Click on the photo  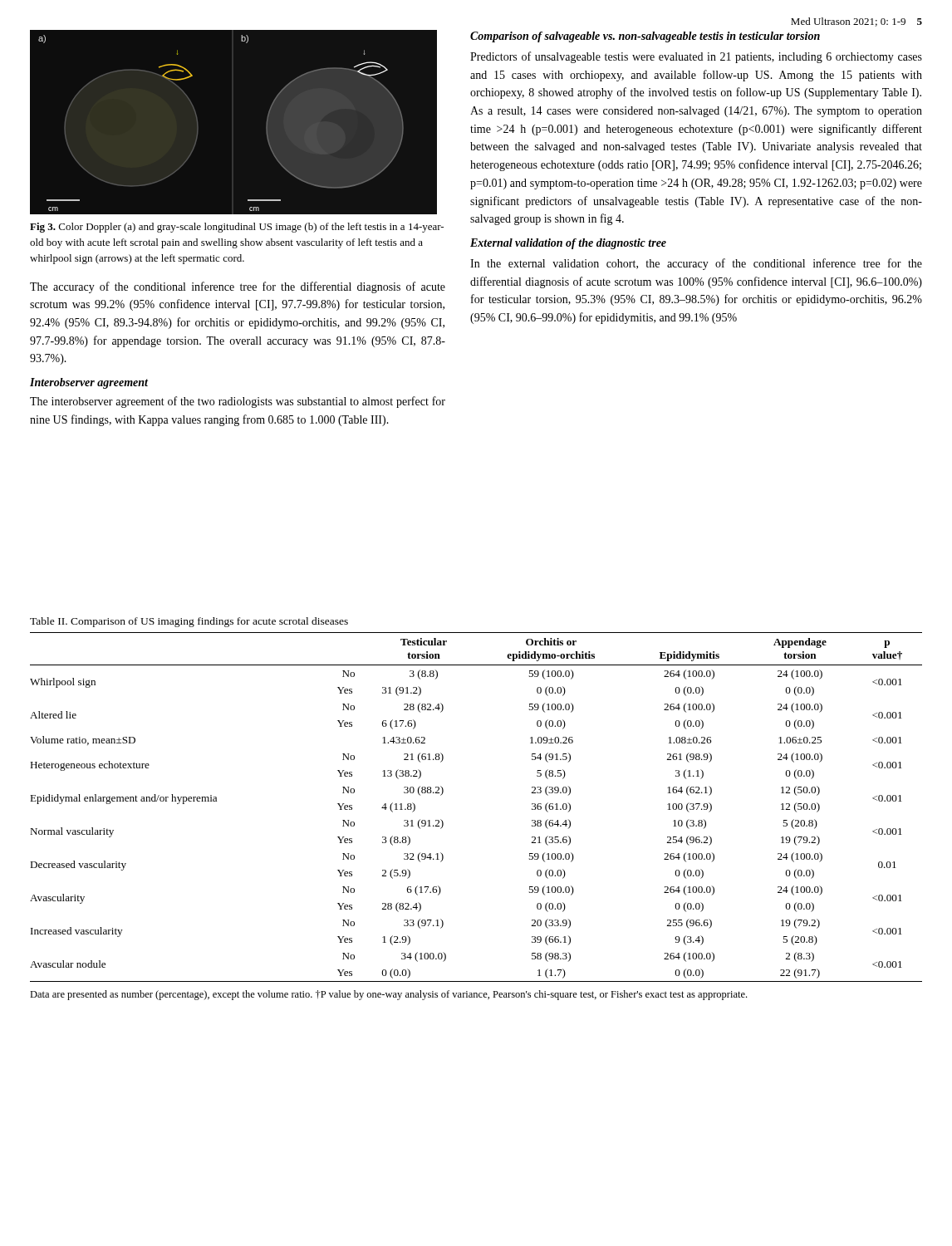click(233, 122)
